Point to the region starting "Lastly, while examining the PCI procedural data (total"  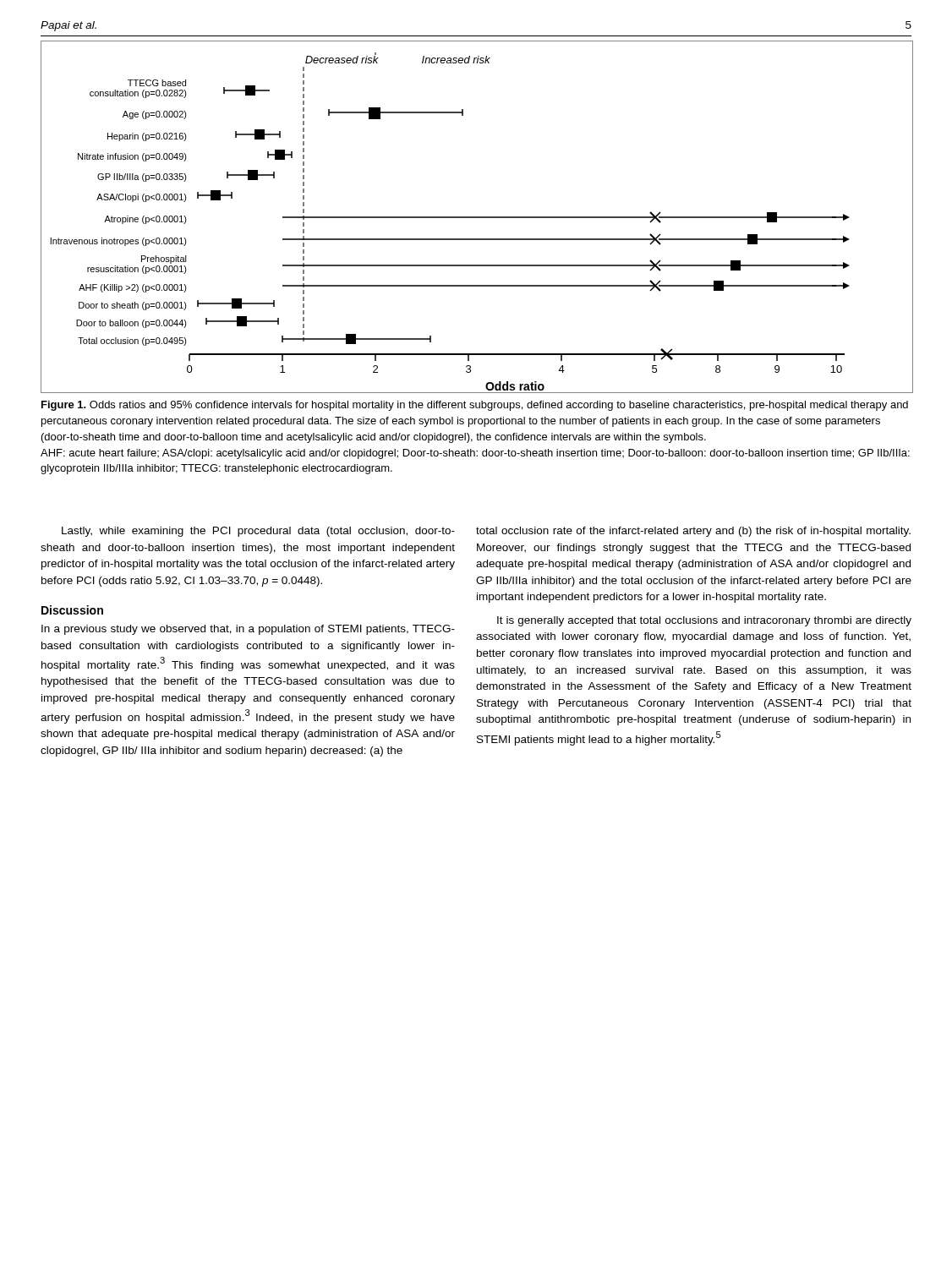click(x=248, y=556)
